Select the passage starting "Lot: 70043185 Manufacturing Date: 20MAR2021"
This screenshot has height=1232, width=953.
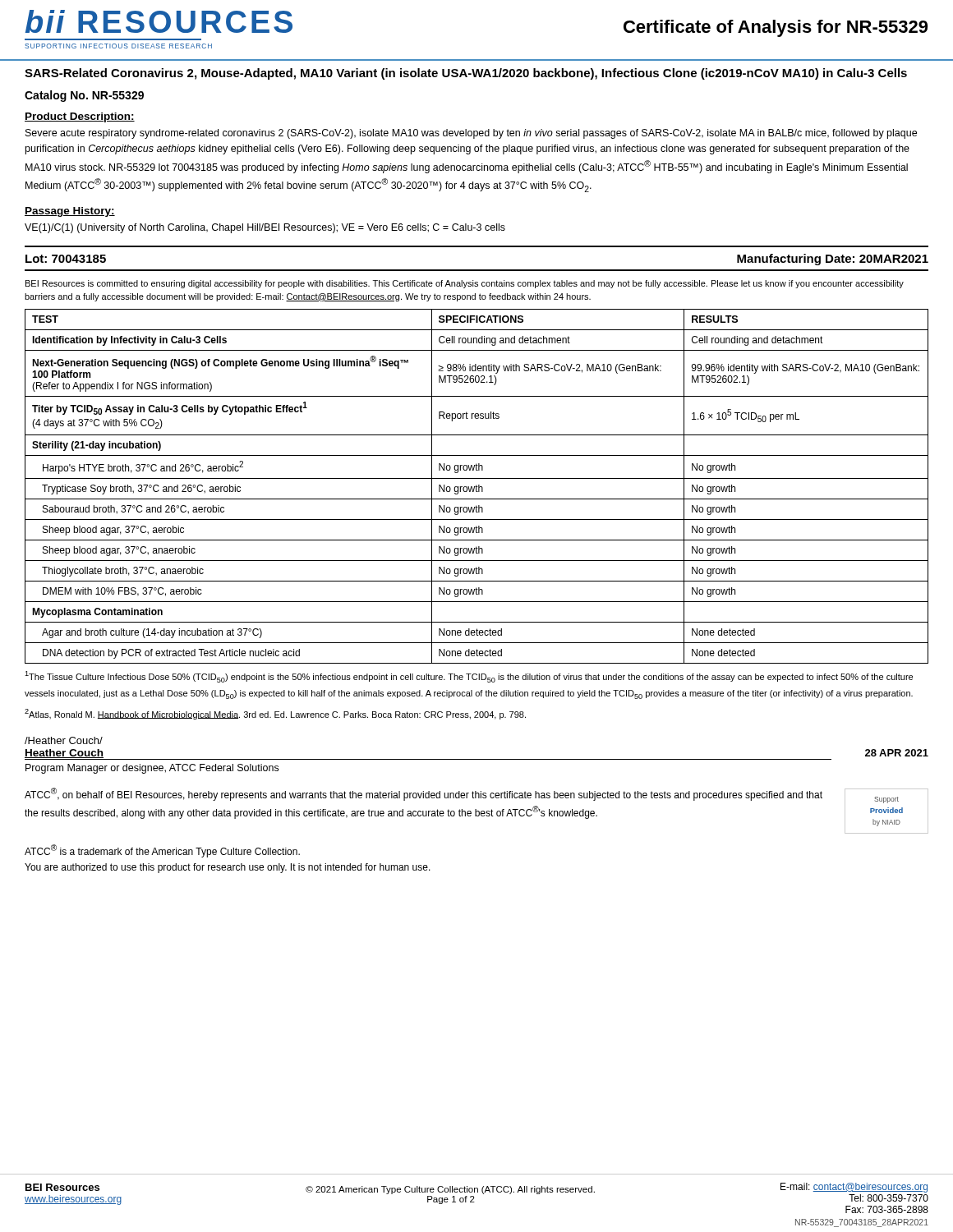(476, 258)
